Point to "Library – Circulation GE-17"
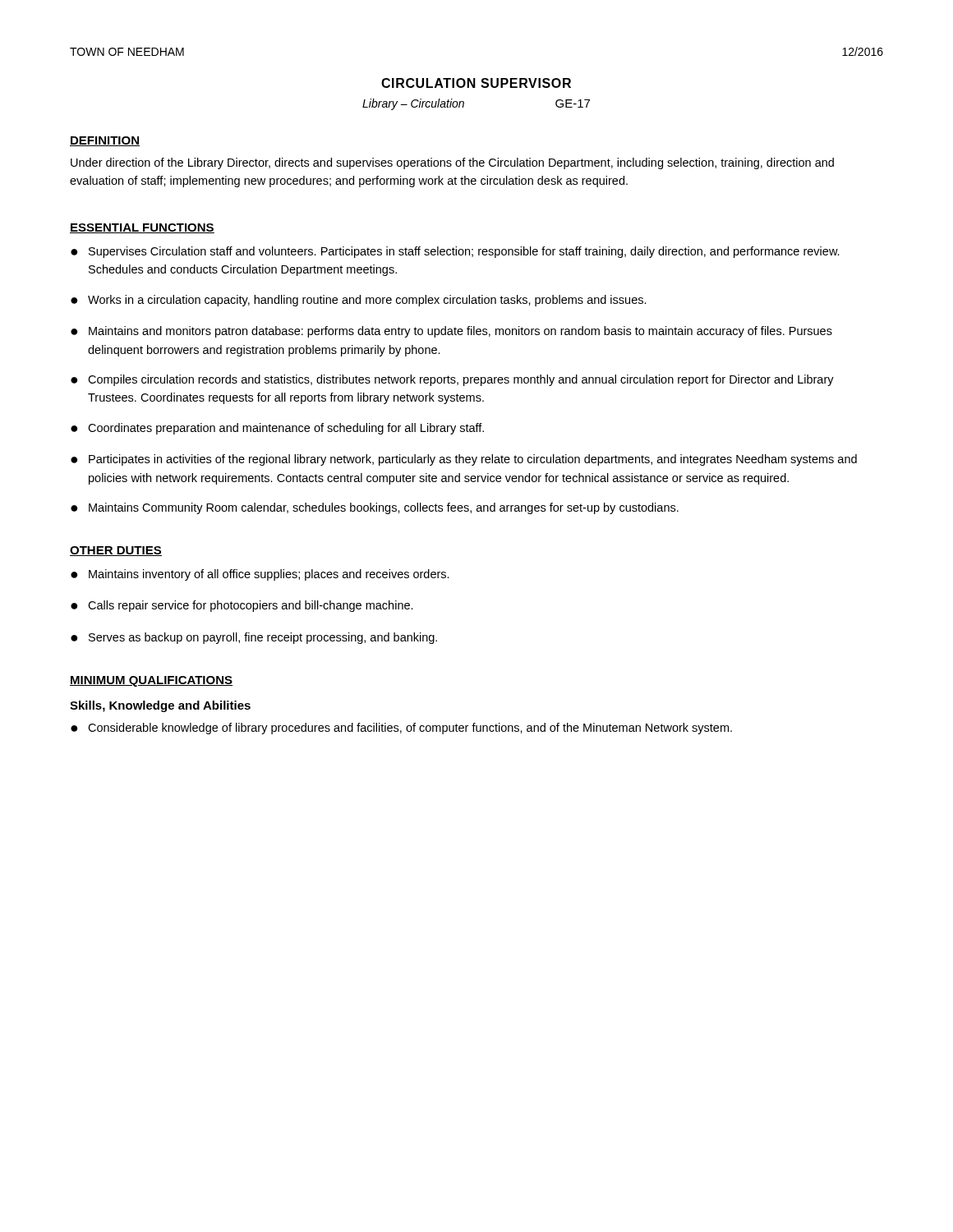This screenshot has width=953, height=1232. click(420, 104)
